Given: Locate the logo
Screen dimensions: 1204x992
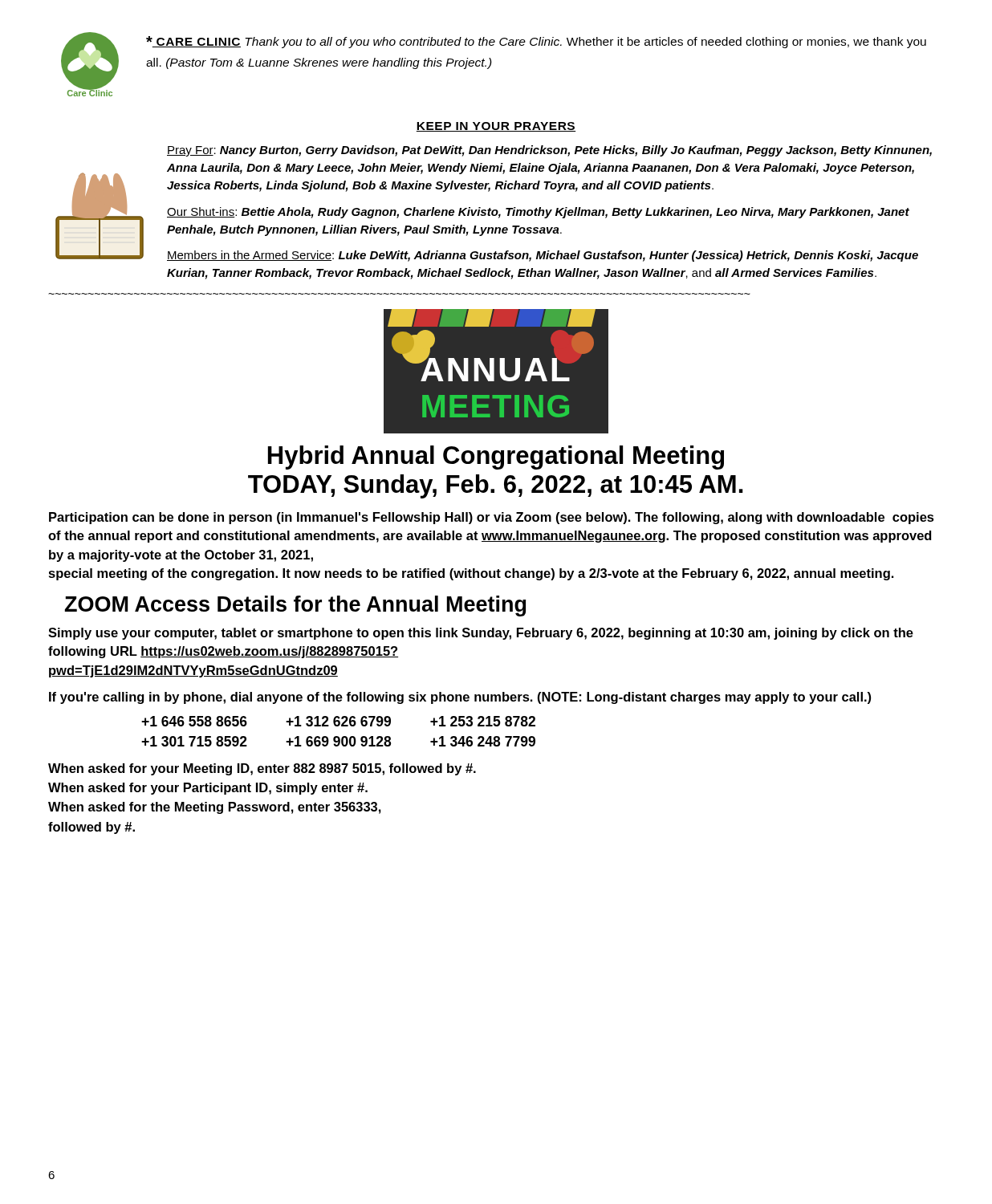Looking at the screenshot, I should 90,68.
